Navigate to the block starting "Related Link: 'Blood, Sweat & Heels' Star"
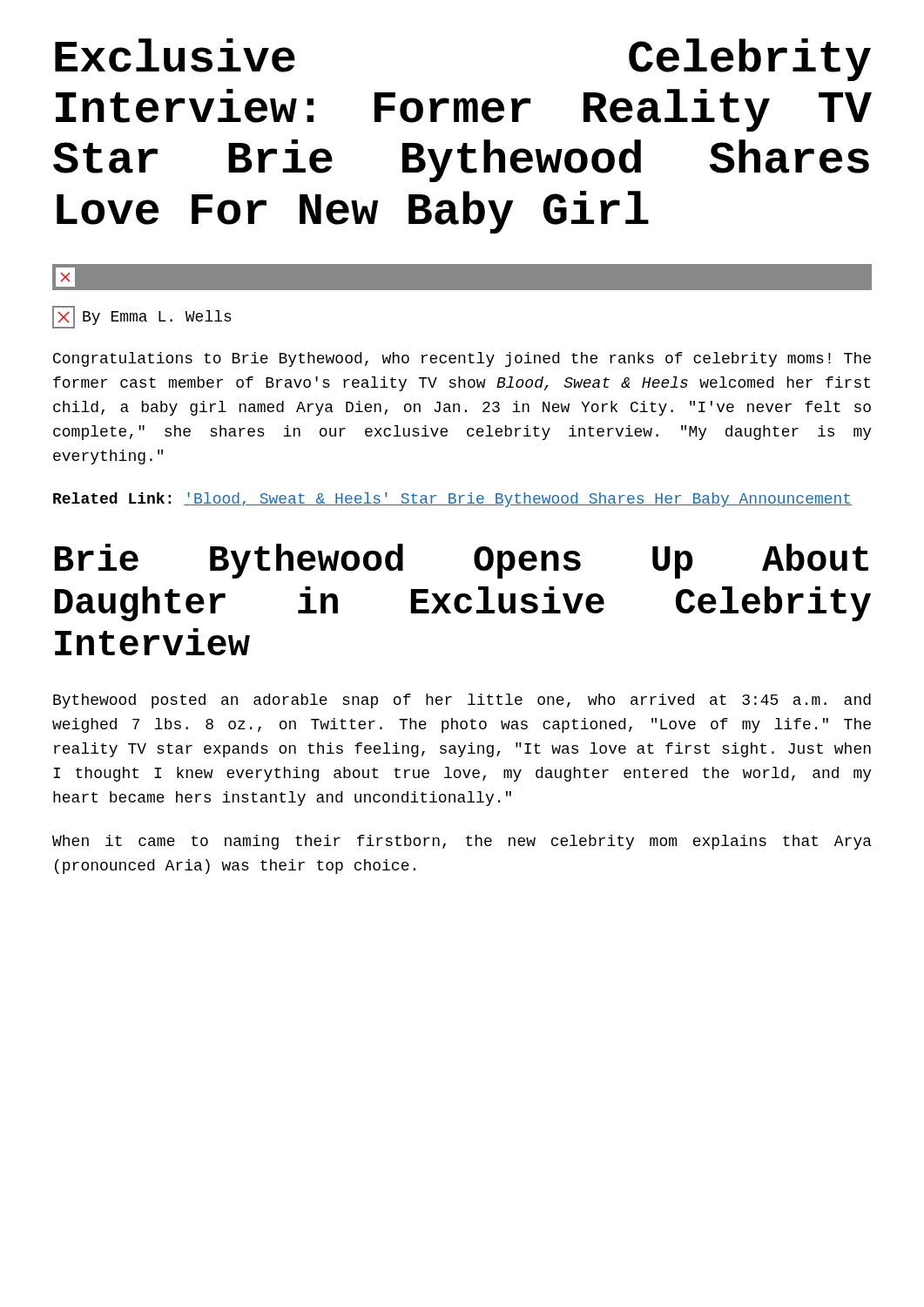The image size is (924, 1307). [462, 500]
